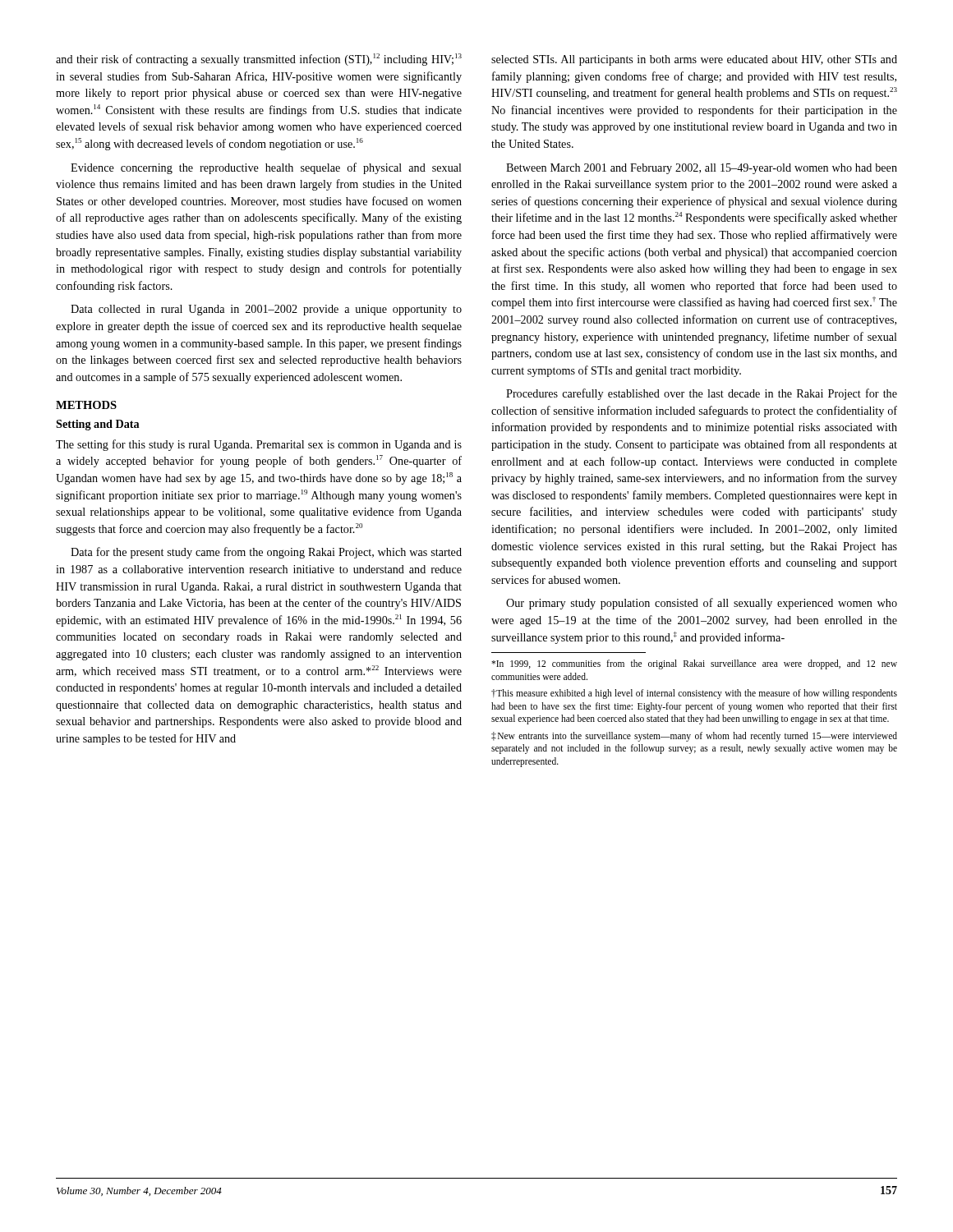Find the block on this page that starts "and their risk of contracting"
This screenshot has width=953, height=1232.
[x=259, y=102]
